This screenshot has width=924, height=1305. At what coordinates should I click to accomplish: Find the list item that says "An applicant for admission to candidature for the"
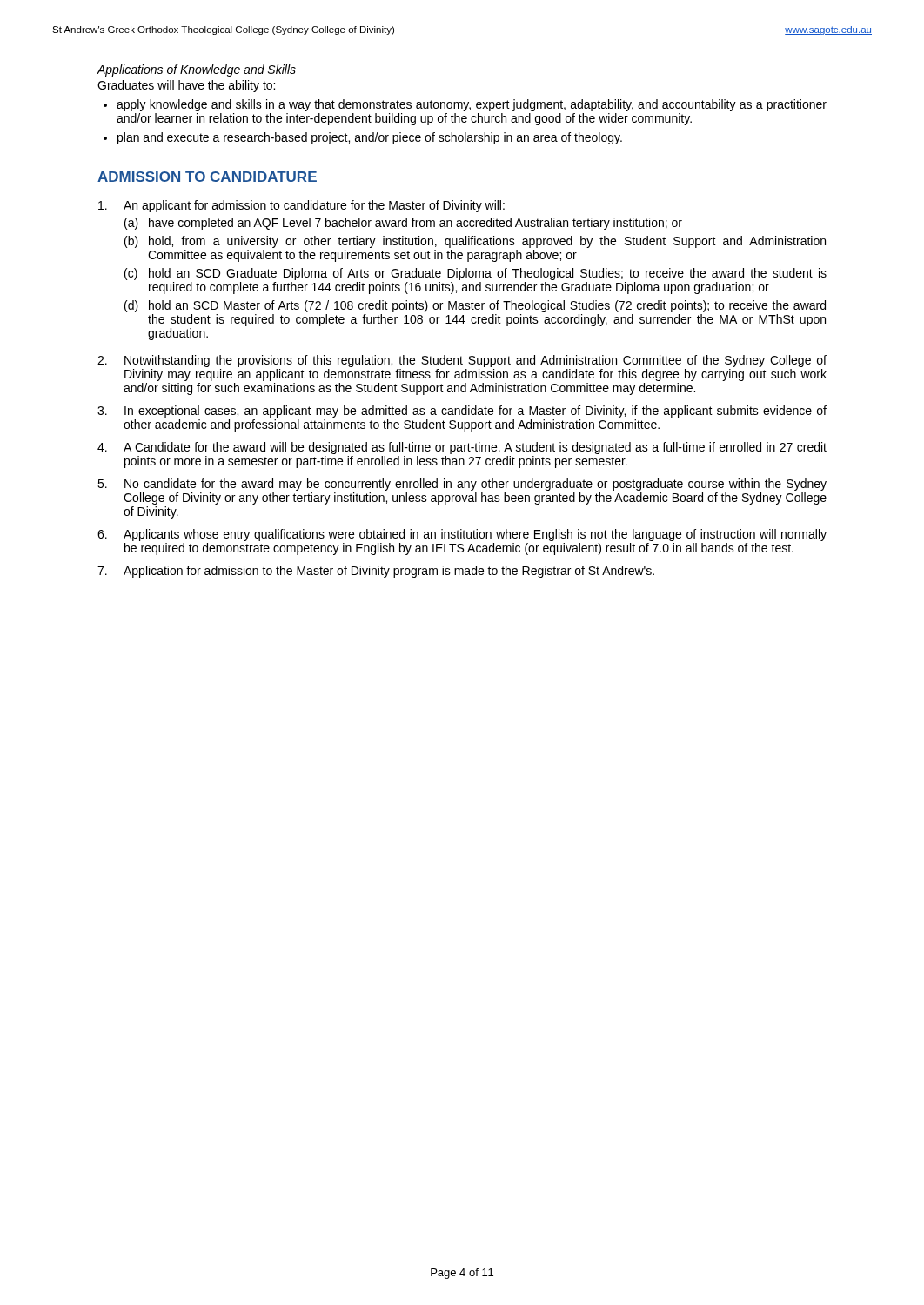click(x=462, y=271)
